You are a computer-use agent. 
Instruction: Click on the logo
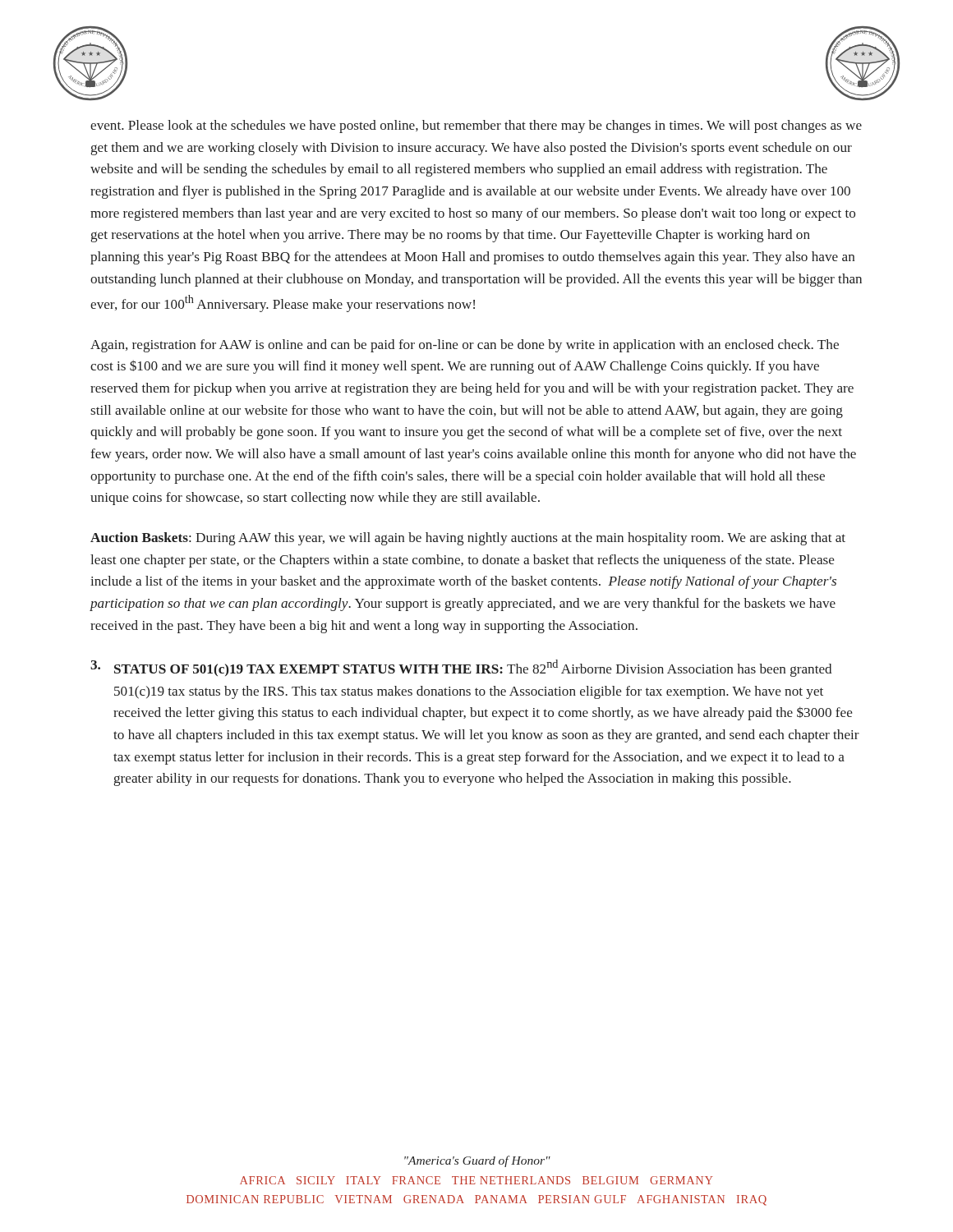point(476,64)
